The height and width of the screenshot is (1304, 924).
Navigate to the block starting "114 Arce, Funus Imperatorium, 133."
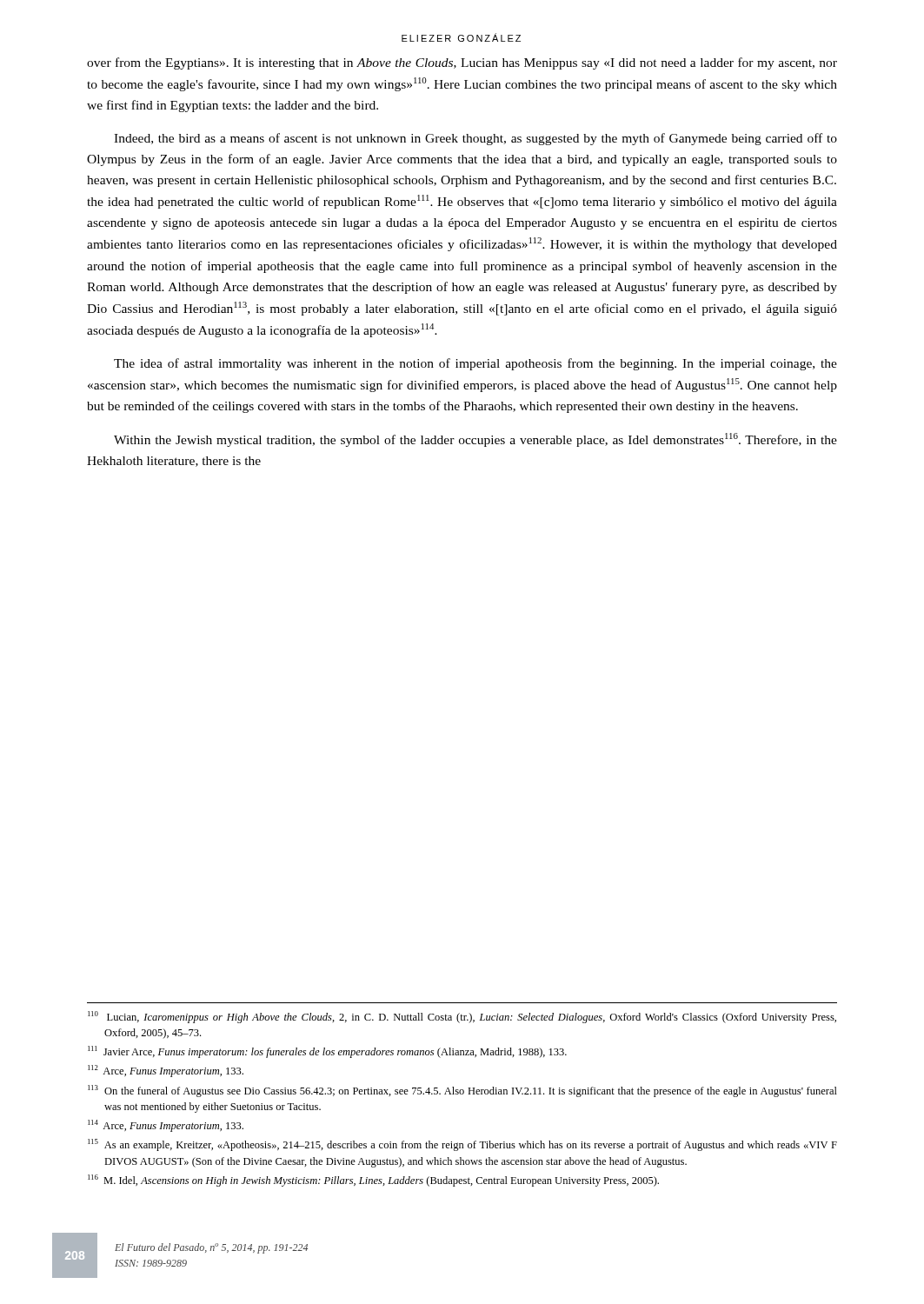point(166,1125)
